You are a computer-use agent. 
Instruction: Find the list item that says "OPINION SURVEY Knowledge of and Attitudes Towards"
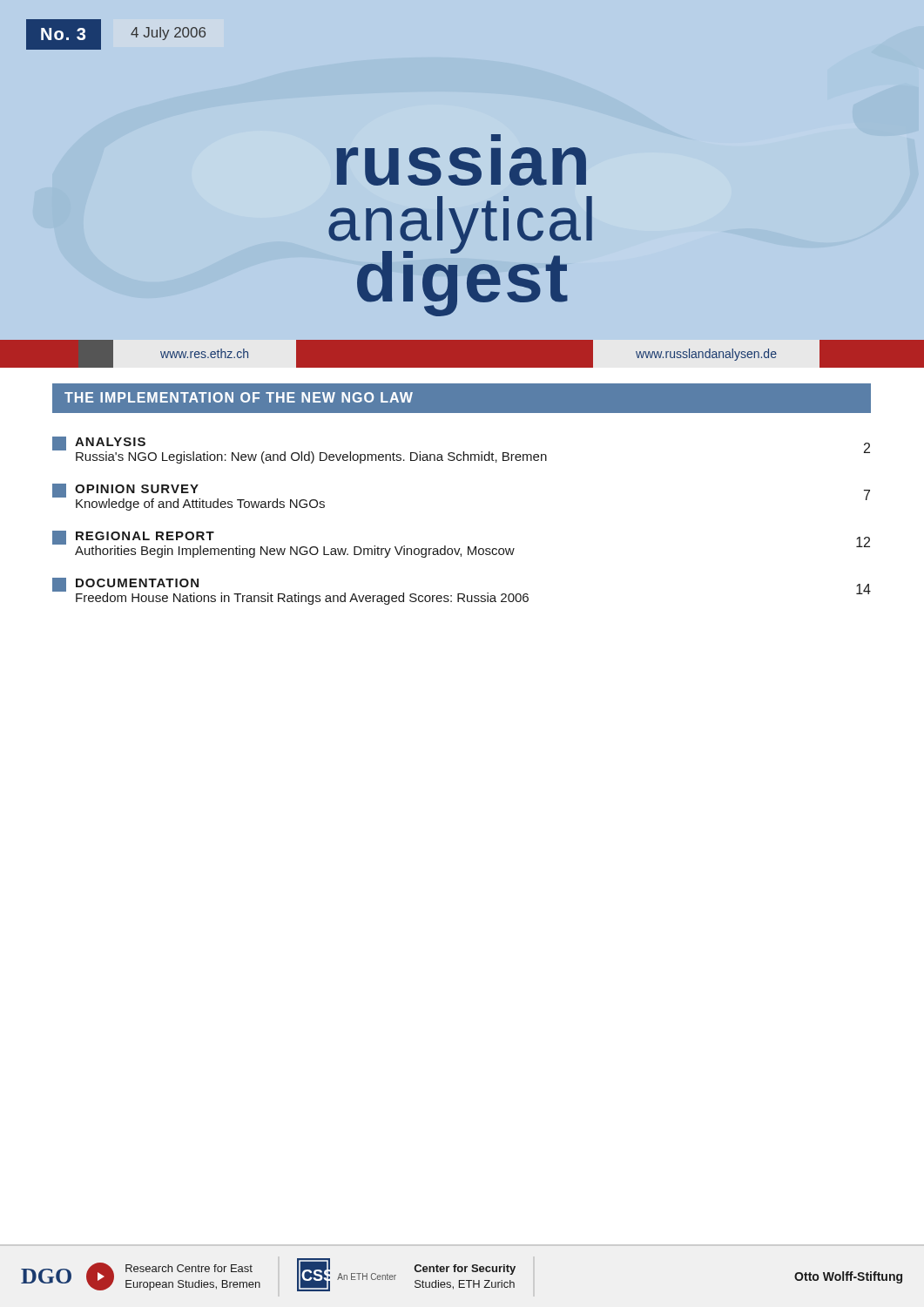[193, 500]
